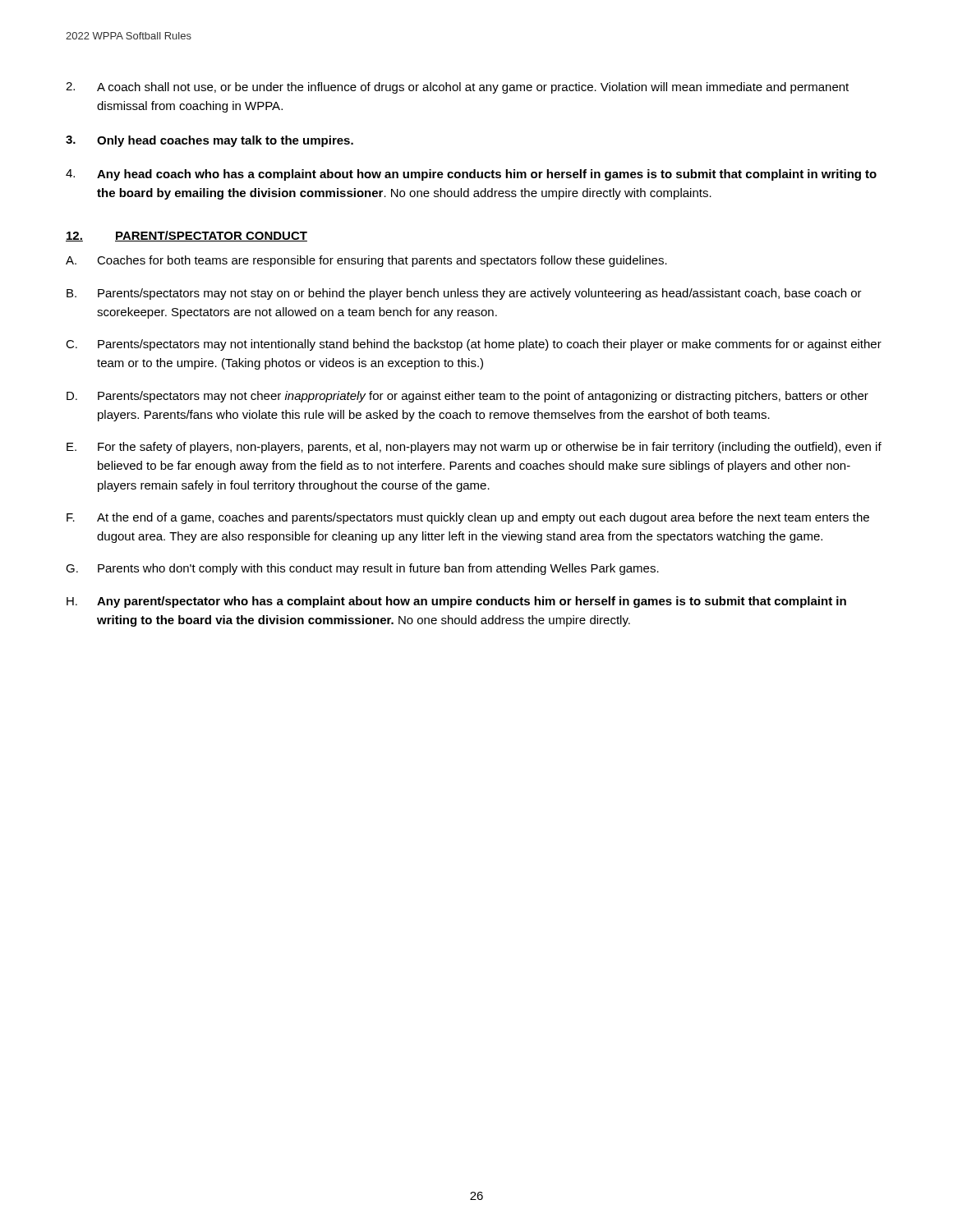Click on the list item that says "A. Coaches for both teams are"
Screen dimensions: 1232x953
point(476,260)
